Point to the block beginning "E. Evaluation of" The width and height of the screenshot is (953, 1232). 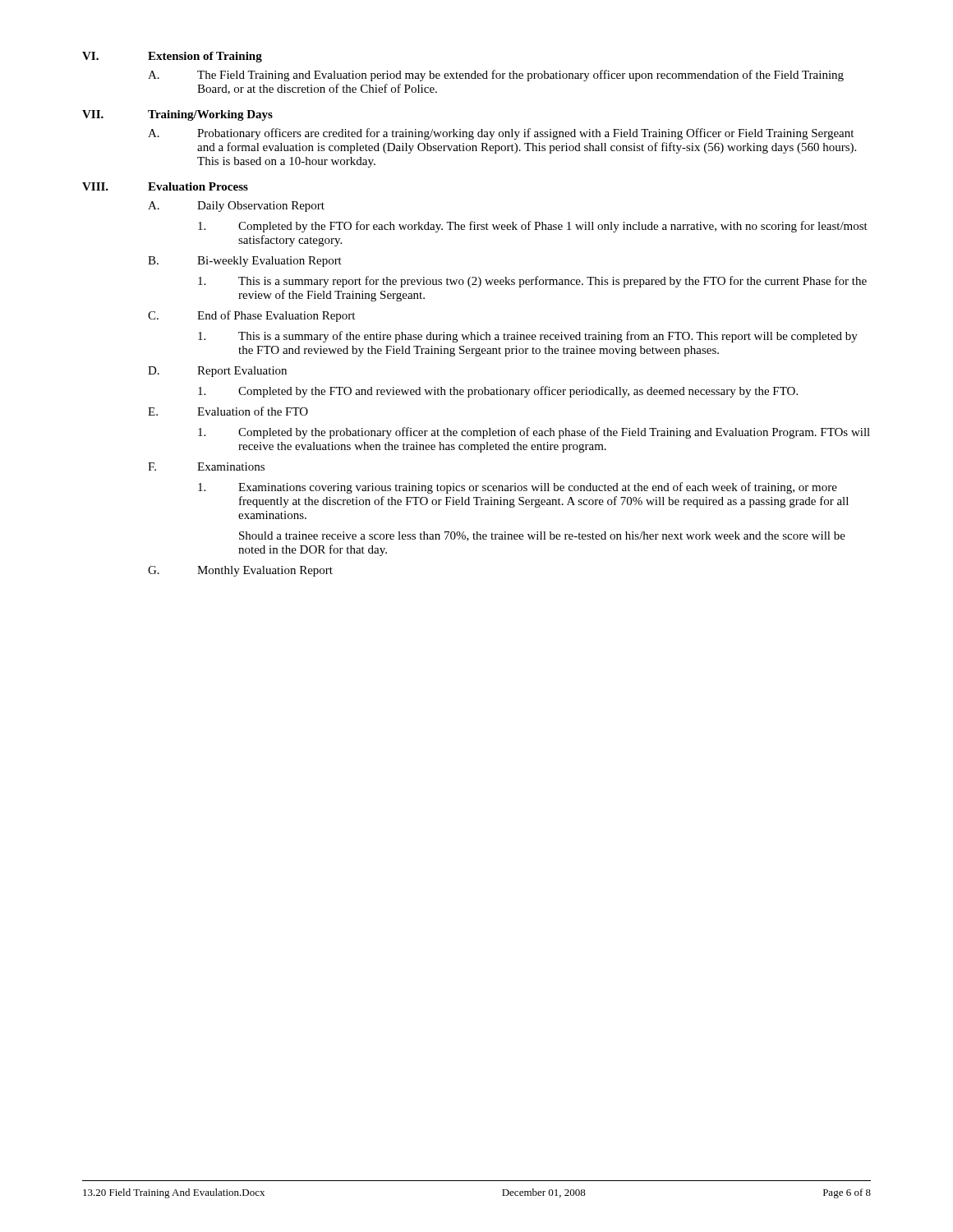click(x=228, y=411)
